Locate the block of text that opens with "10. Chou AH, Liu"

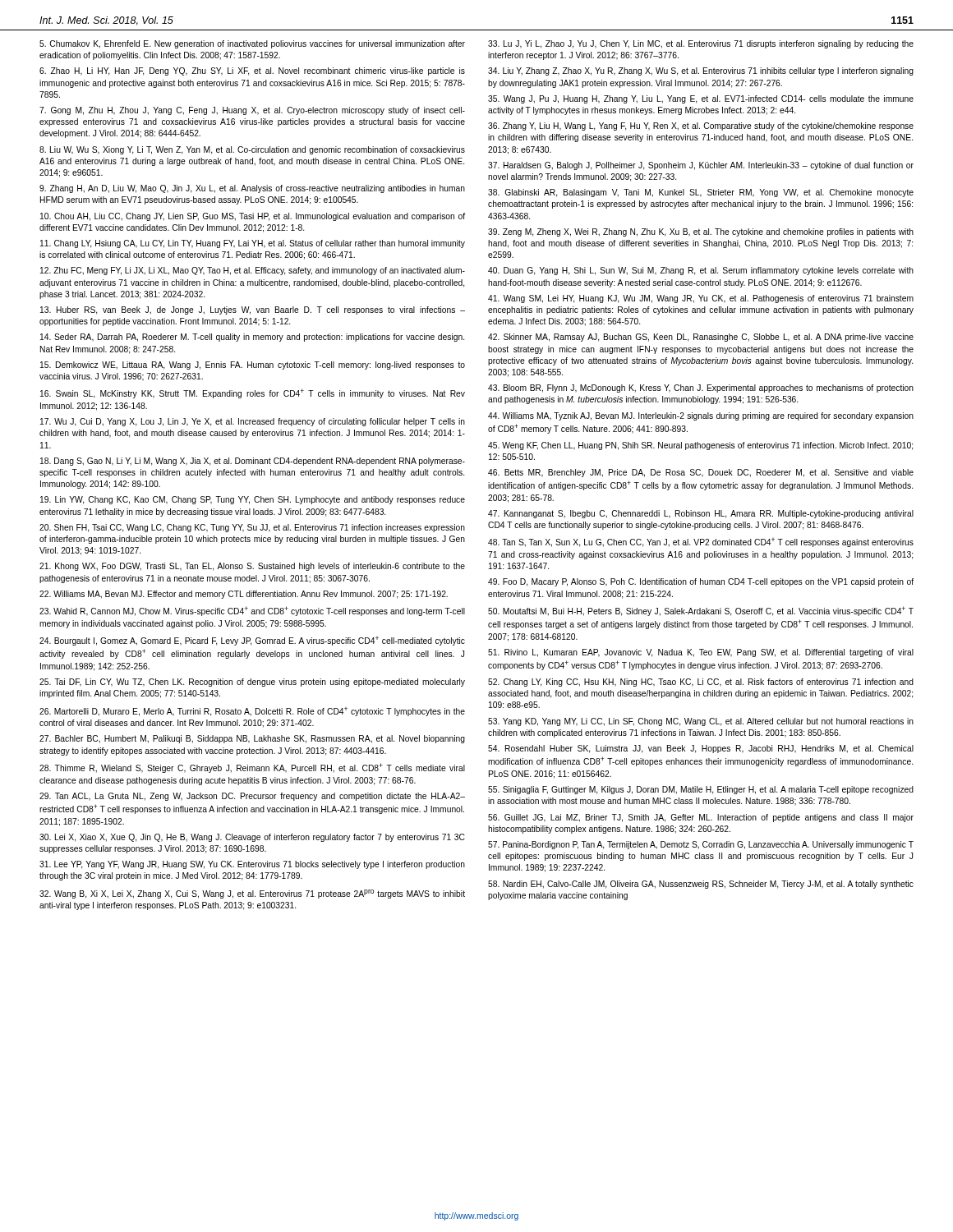coord(252,222)
